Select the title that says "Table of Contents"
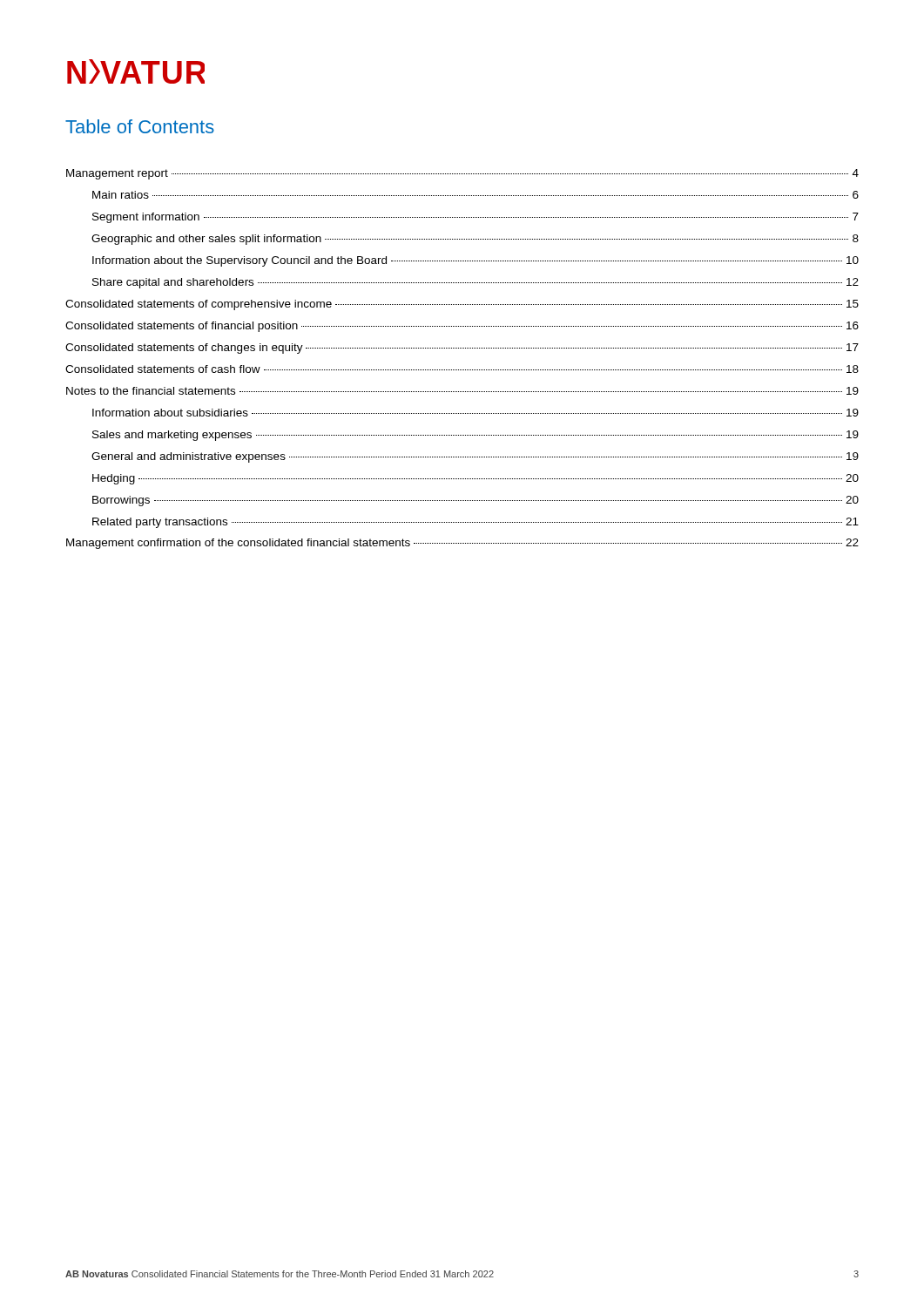 140,127
